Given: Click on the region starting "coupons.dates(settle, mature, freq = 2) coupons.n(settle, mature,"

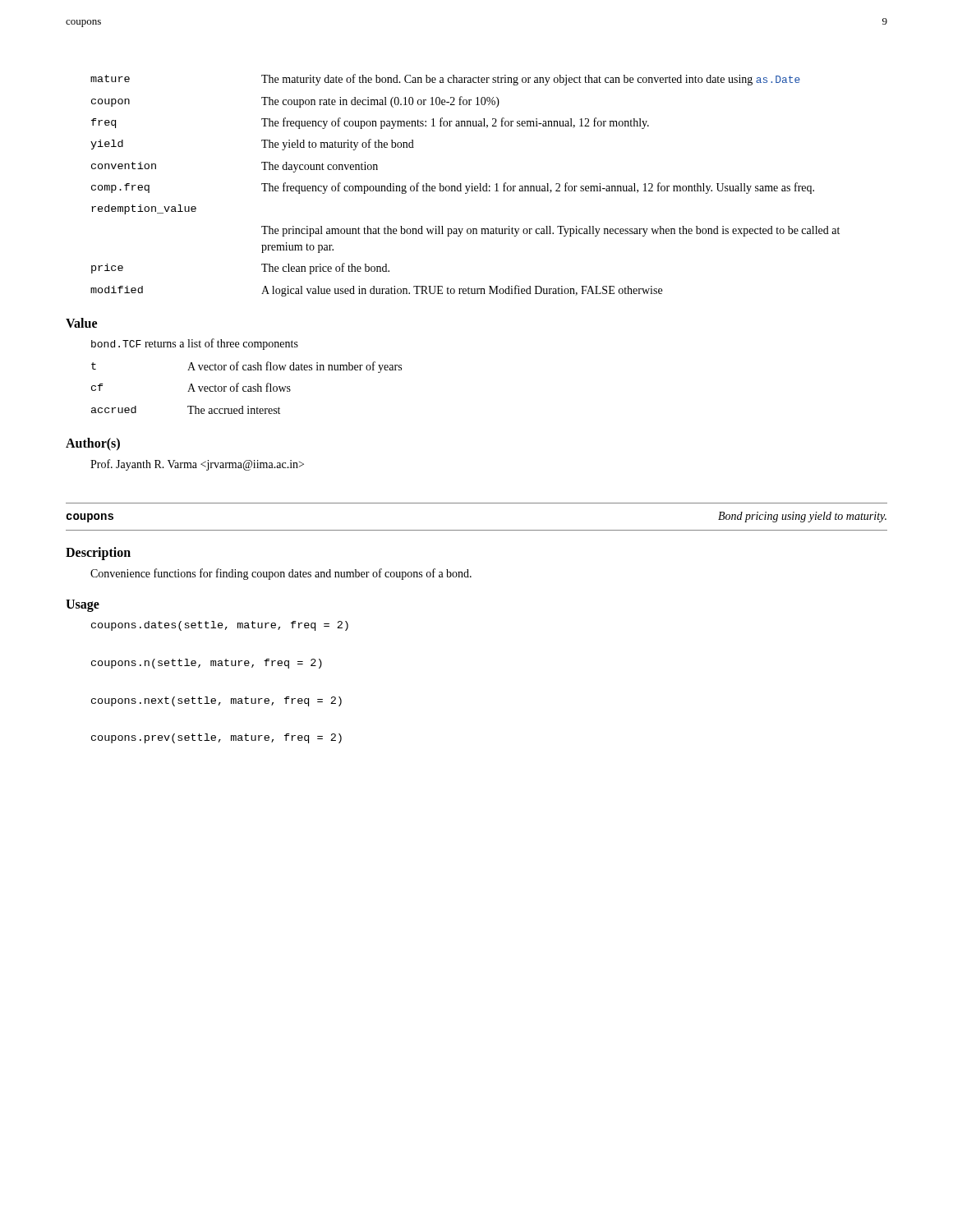Looking at the screenshot, I should pos(220,626).
